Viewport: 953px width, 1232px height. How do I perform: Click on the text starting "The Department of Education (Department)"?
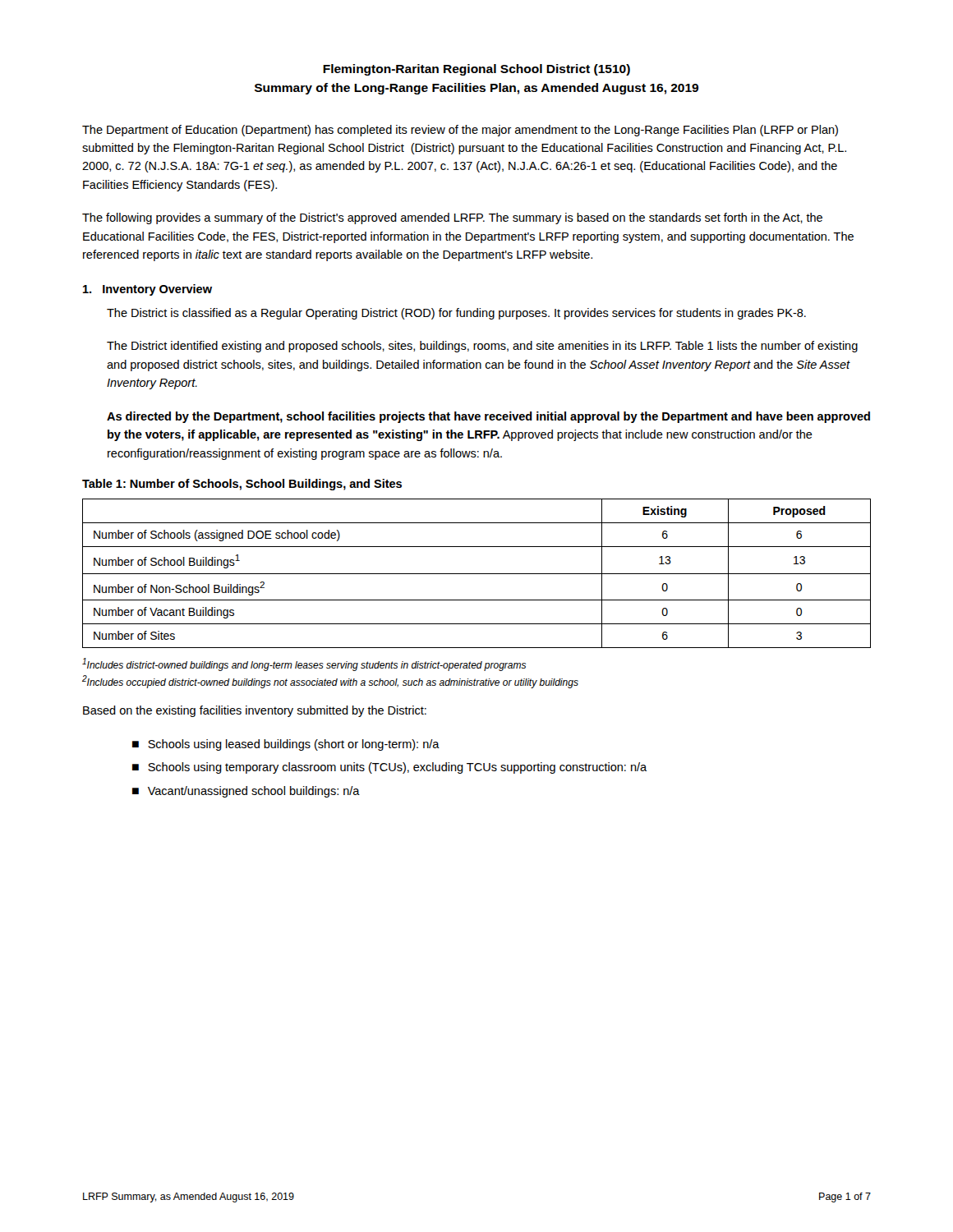(465, 157)
